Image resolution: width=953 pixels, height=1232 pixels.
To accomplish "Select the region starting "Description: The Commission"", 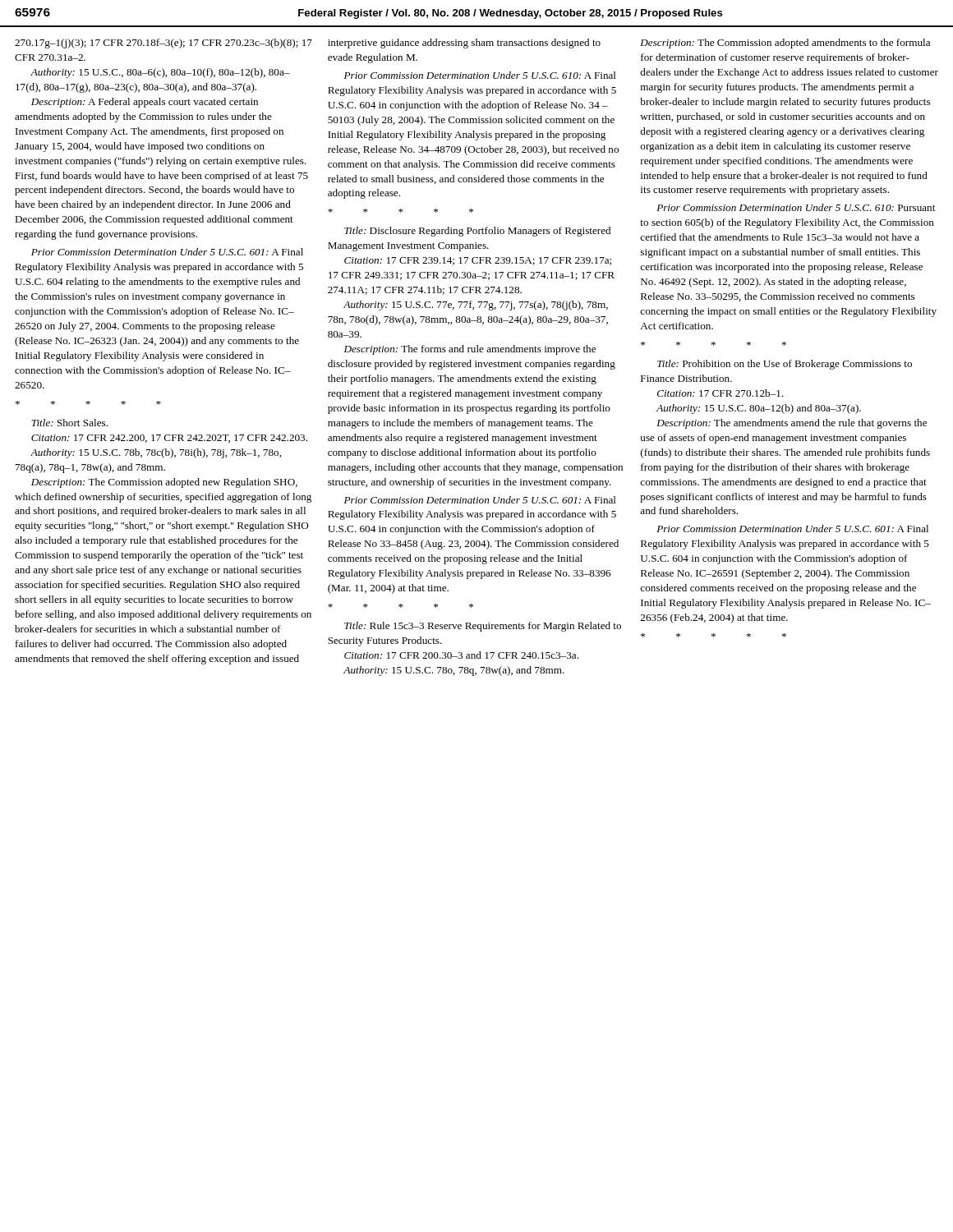I will pos(789,116).
